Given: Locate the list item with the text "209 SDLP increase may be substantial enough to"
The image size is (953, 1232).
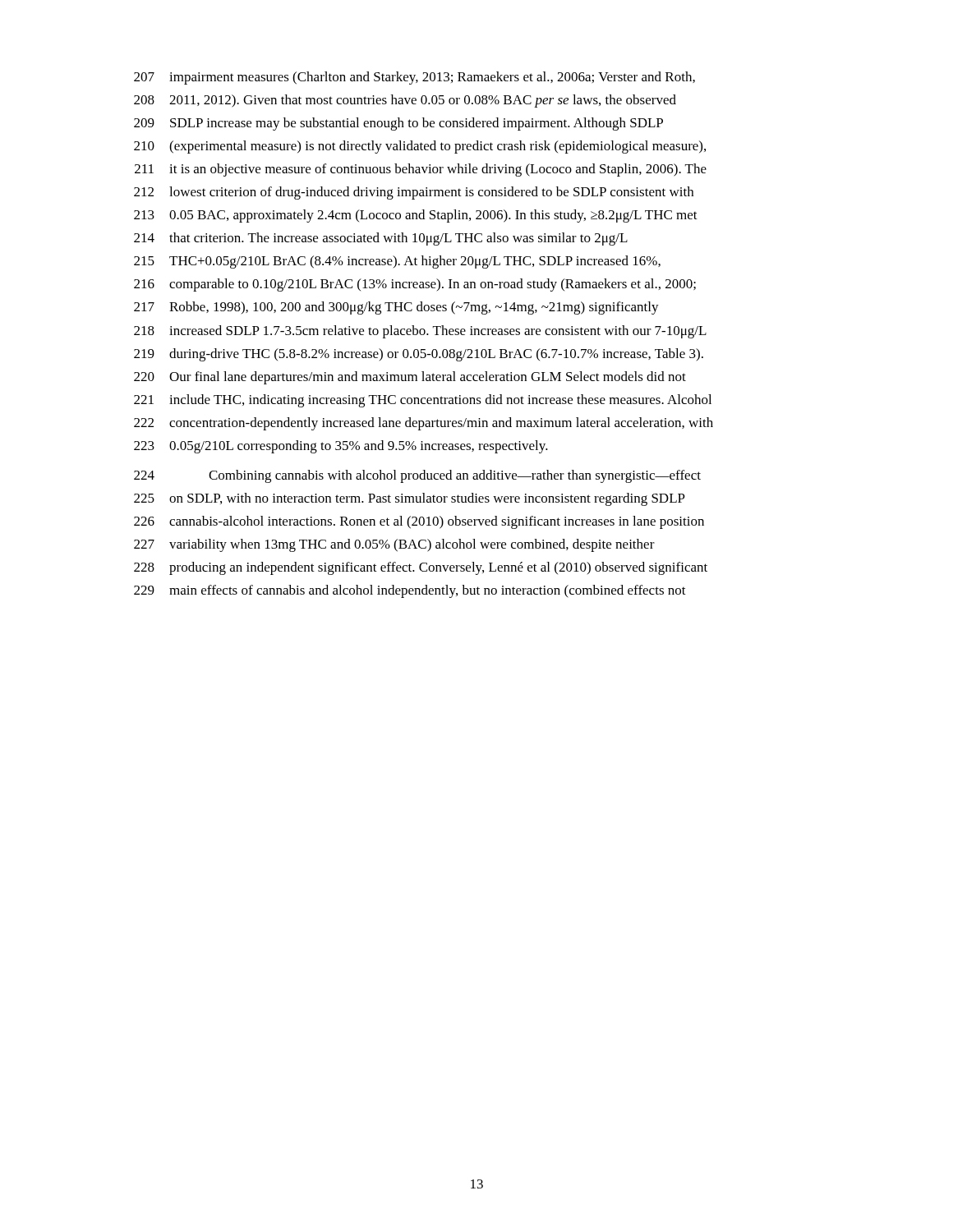Looking at the screenshot, I should click(x=476, y=123).
